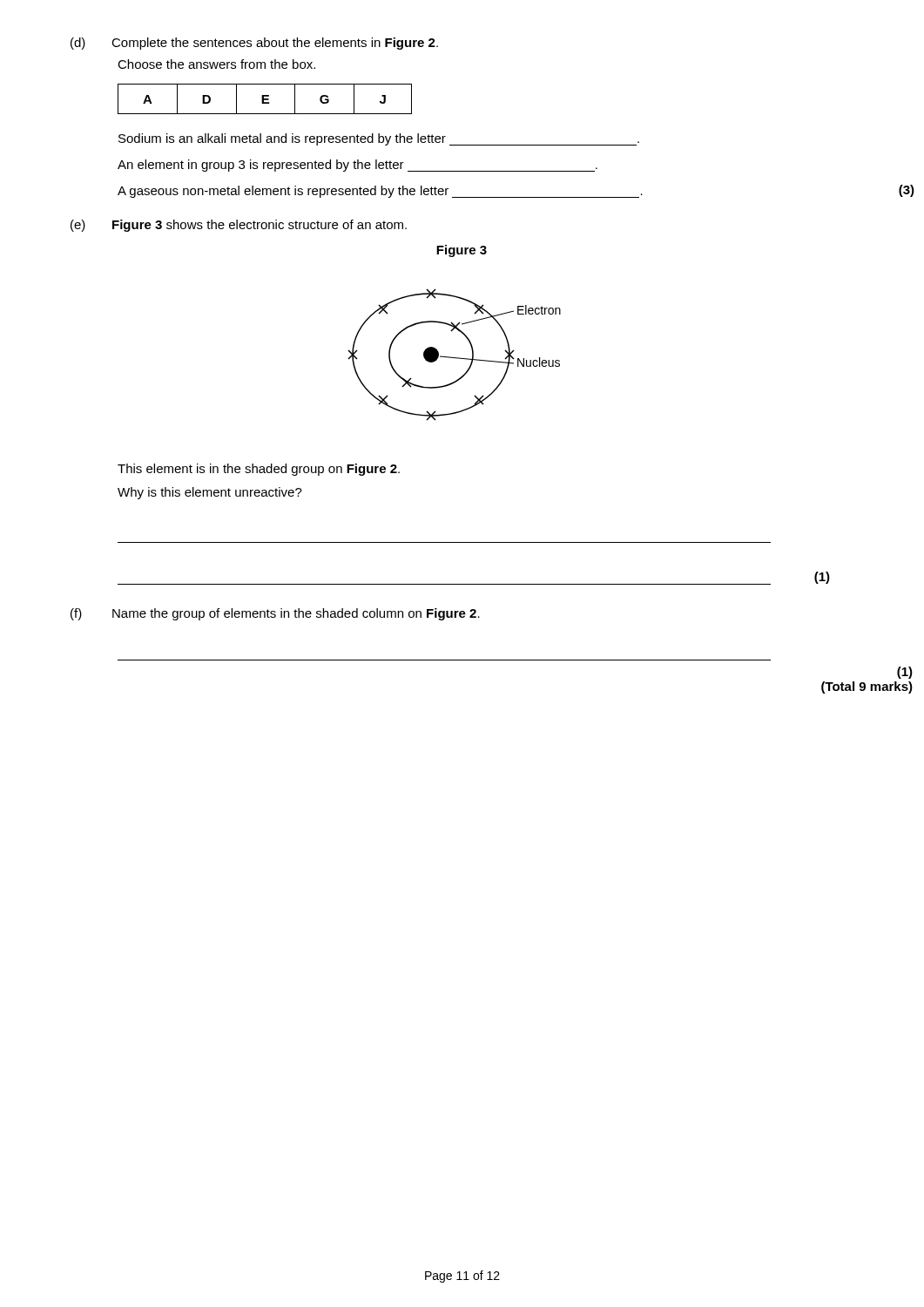Navigate to the text starting "(e) Figure 3 shows the electronic"

click(x=239, y=224)
